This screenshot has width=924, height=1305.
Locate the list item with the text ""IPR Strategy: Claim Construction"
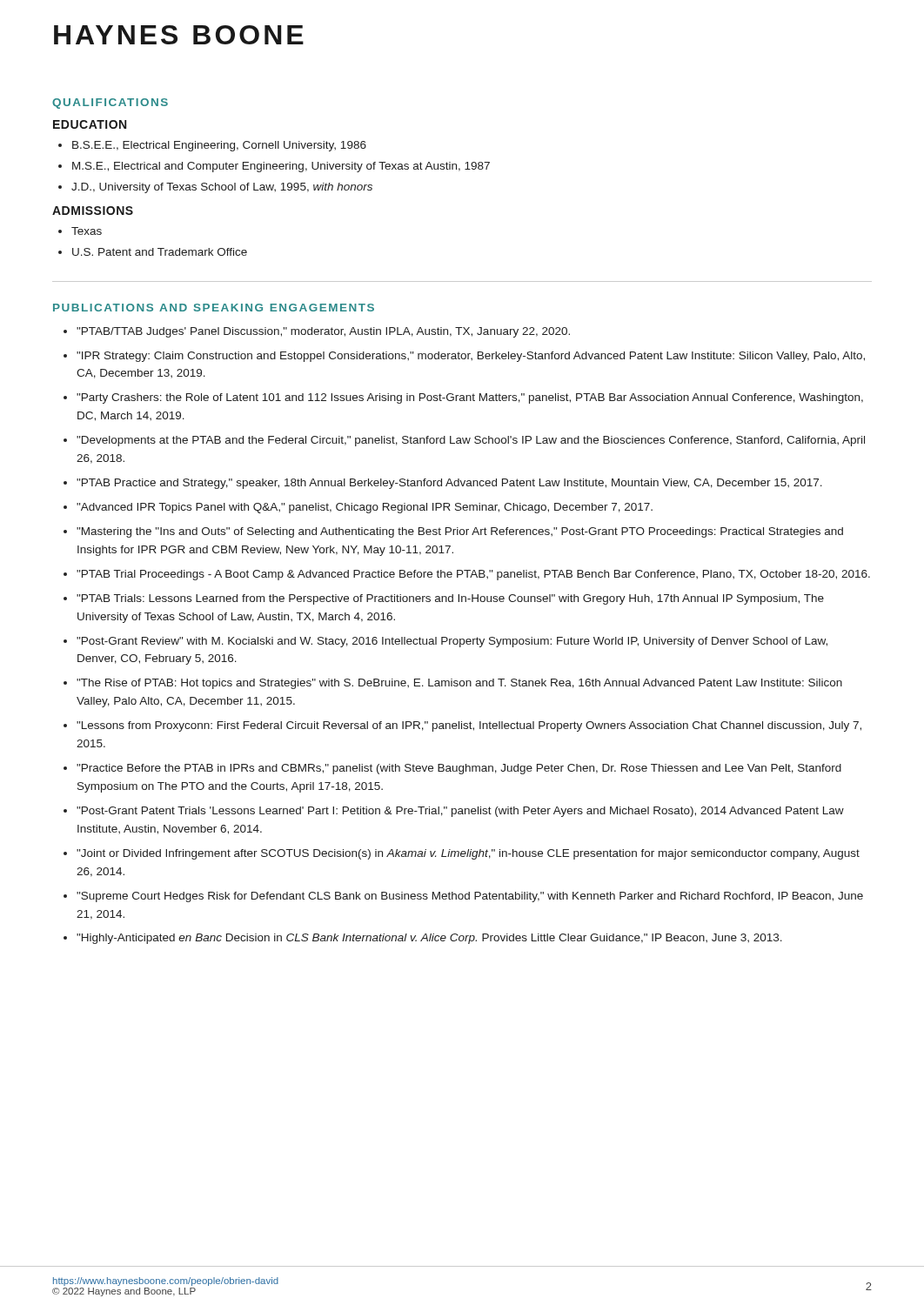pos(471,364)
